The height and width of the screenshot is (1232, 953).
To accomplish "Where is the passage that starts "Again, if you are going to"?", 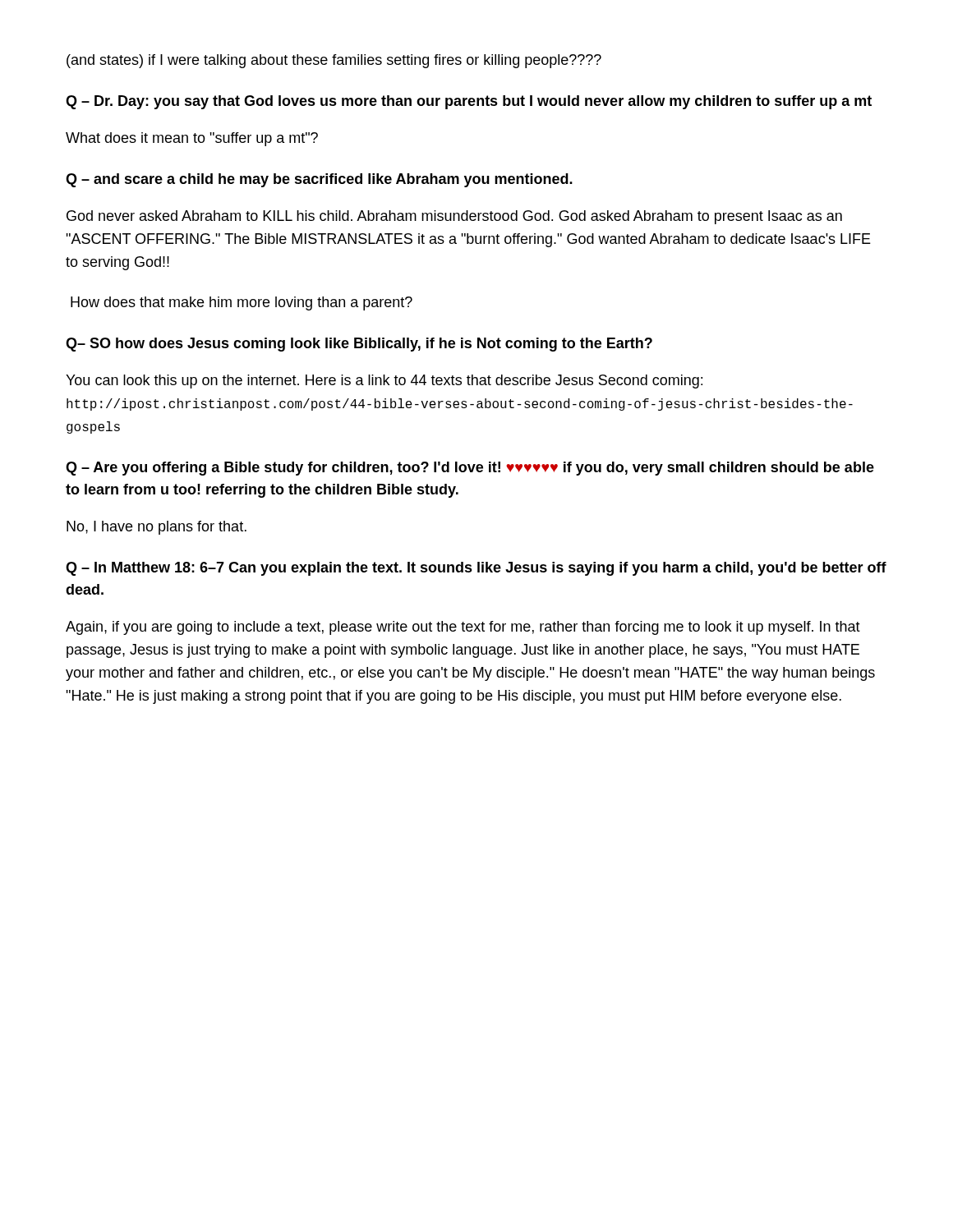I will tap(470, 661).
